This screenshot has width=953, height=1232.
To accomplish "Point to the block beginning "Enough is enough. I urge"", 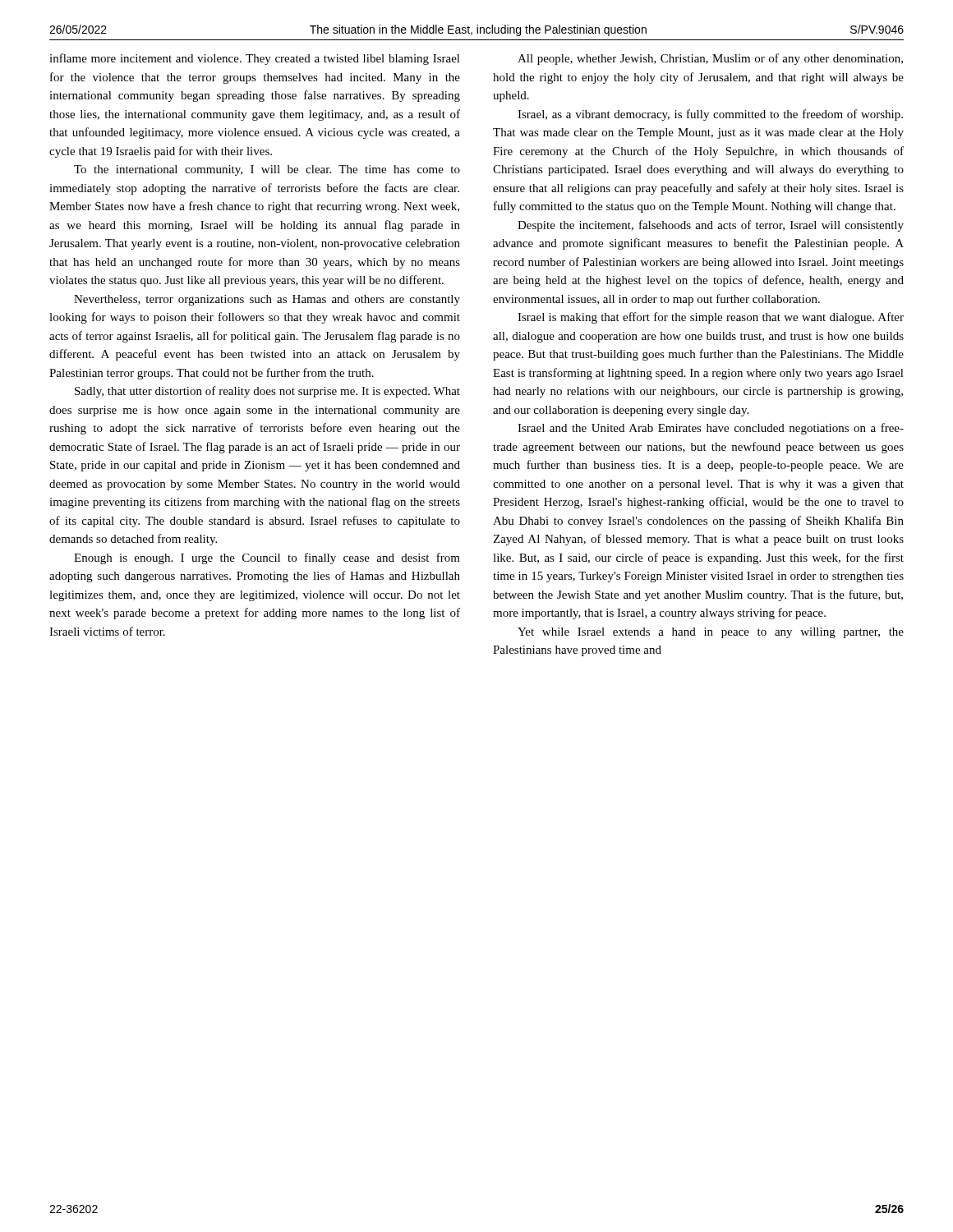I will 255,594.
